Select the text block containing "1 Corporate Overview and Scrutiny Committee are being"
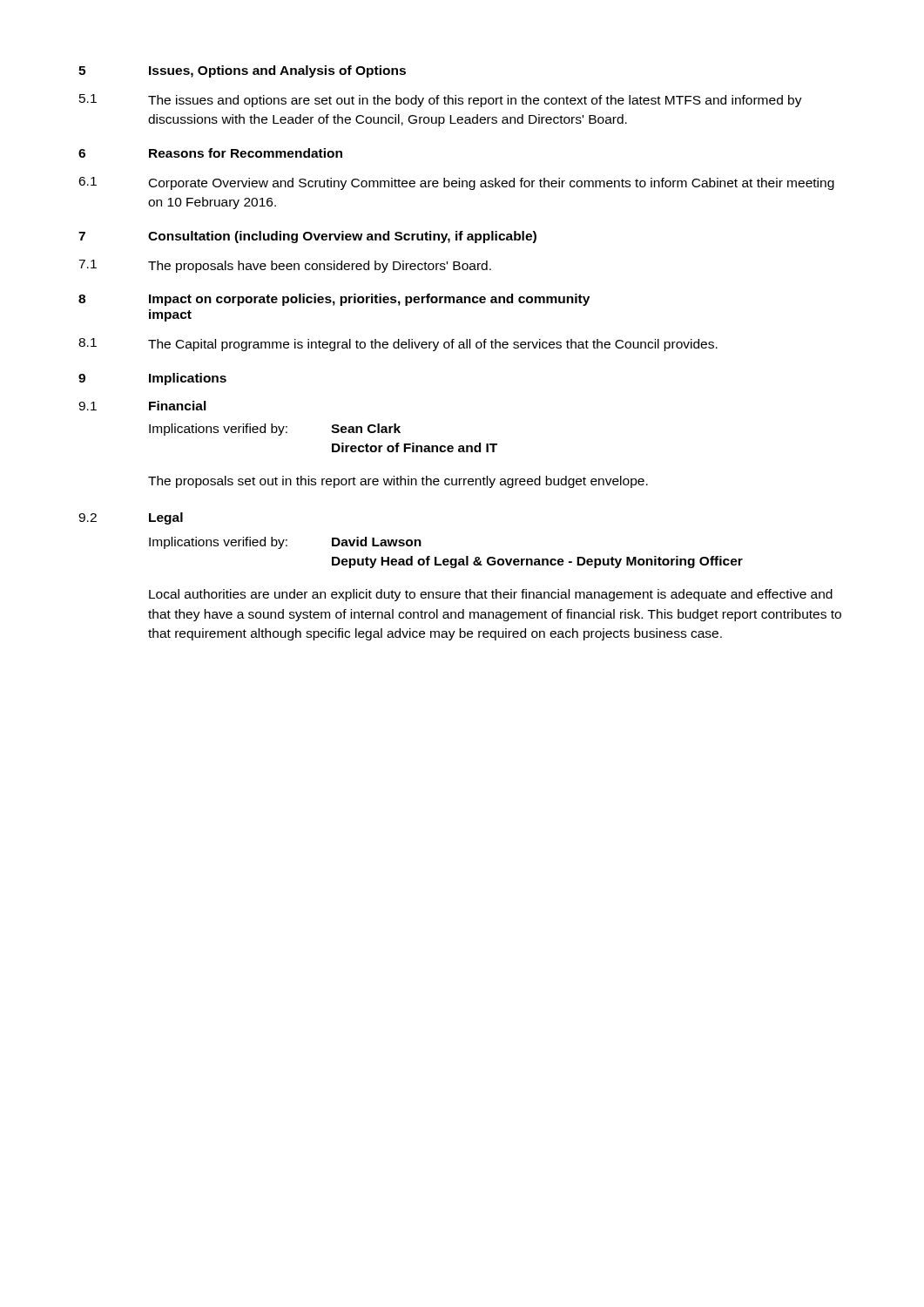Screen dimensions: 1307x924 click(x=462, y=193)
